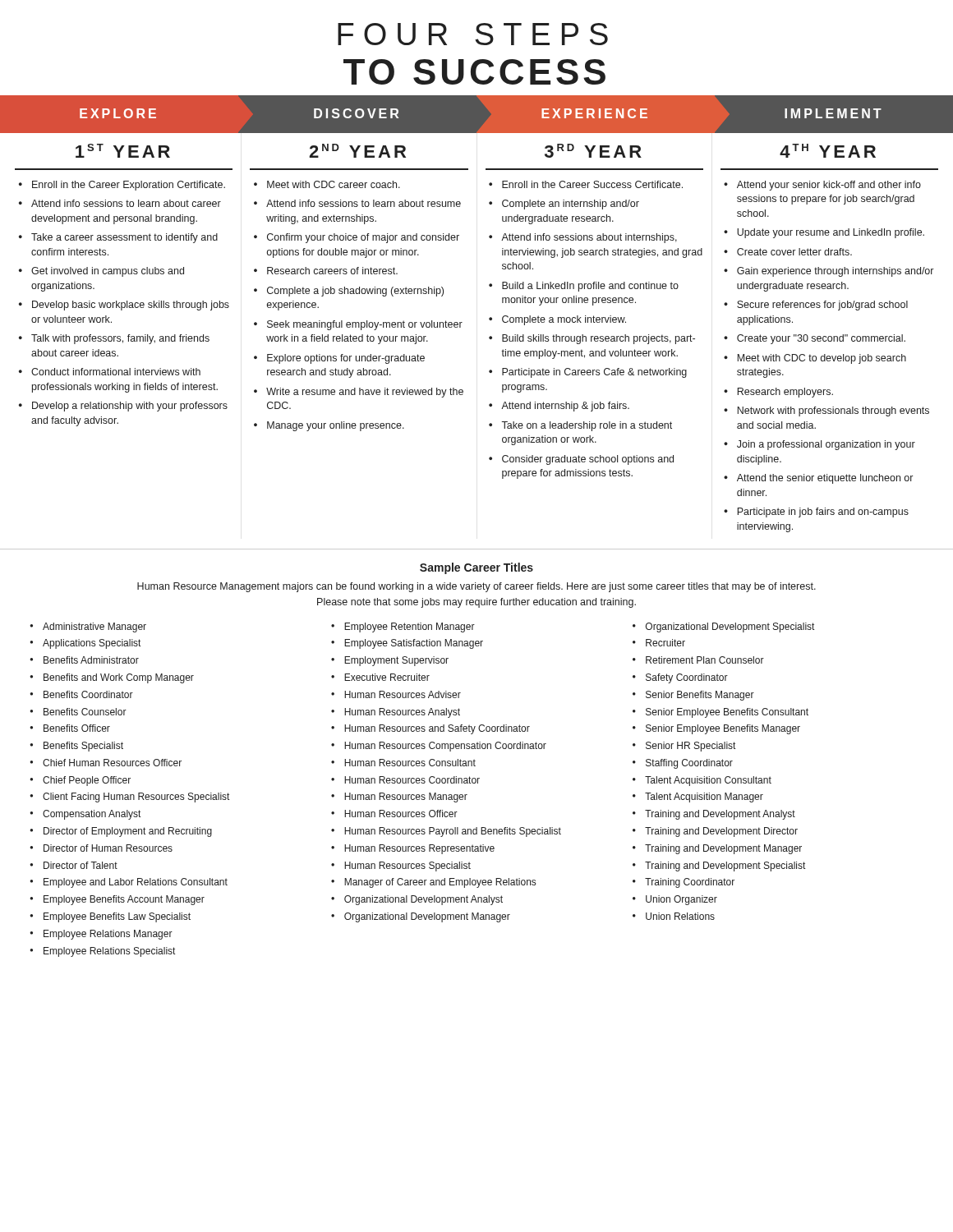Select the block starting "Participate in Careers Cafe & networking programs."
The height and width of the screenshot is (1232, 953).
[x=594, y=380]
